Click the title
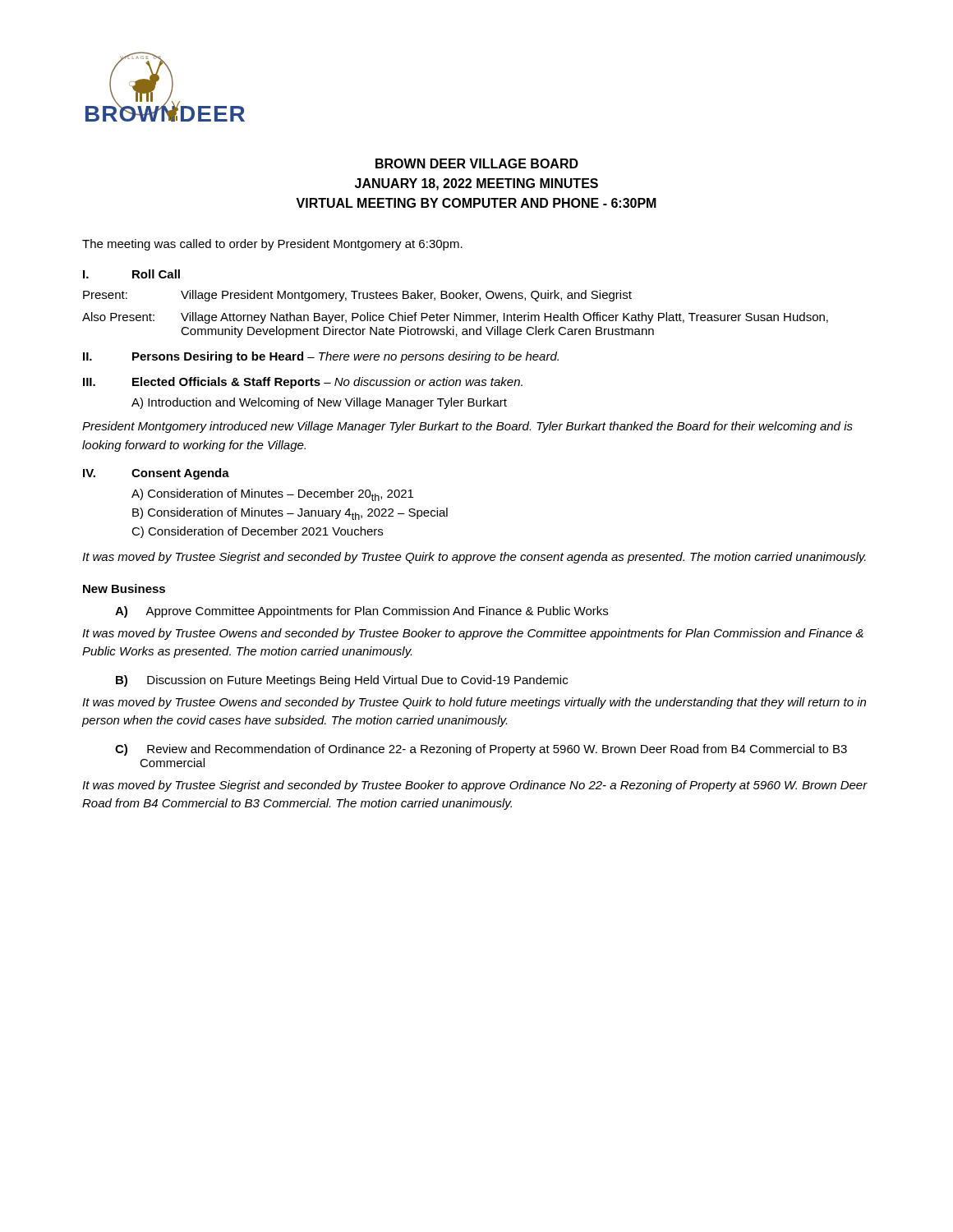This screenshot has height=1232, width=953. (x=476, y=184)
